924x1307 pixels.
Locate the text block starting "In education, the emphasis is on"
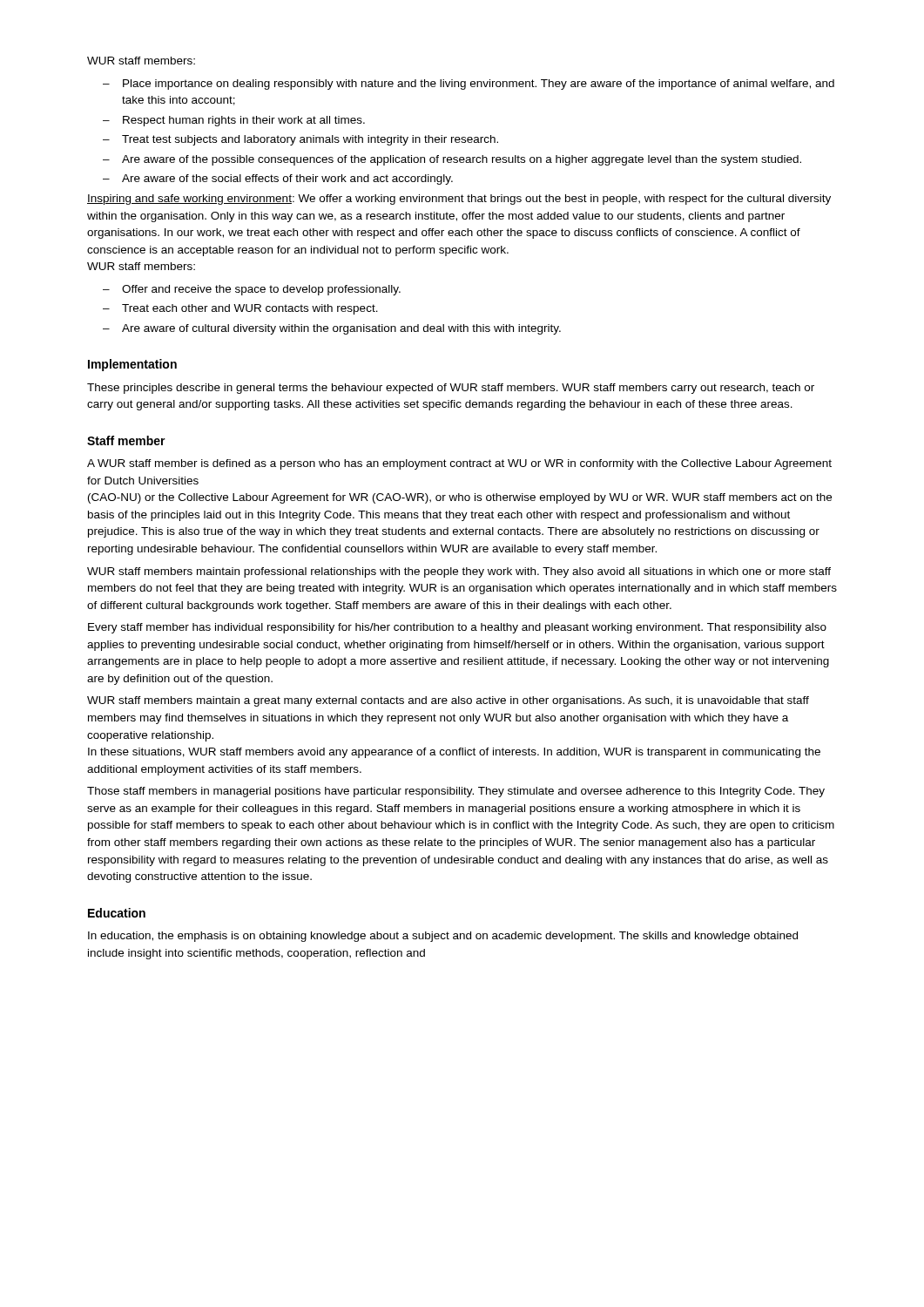[443, 944]
